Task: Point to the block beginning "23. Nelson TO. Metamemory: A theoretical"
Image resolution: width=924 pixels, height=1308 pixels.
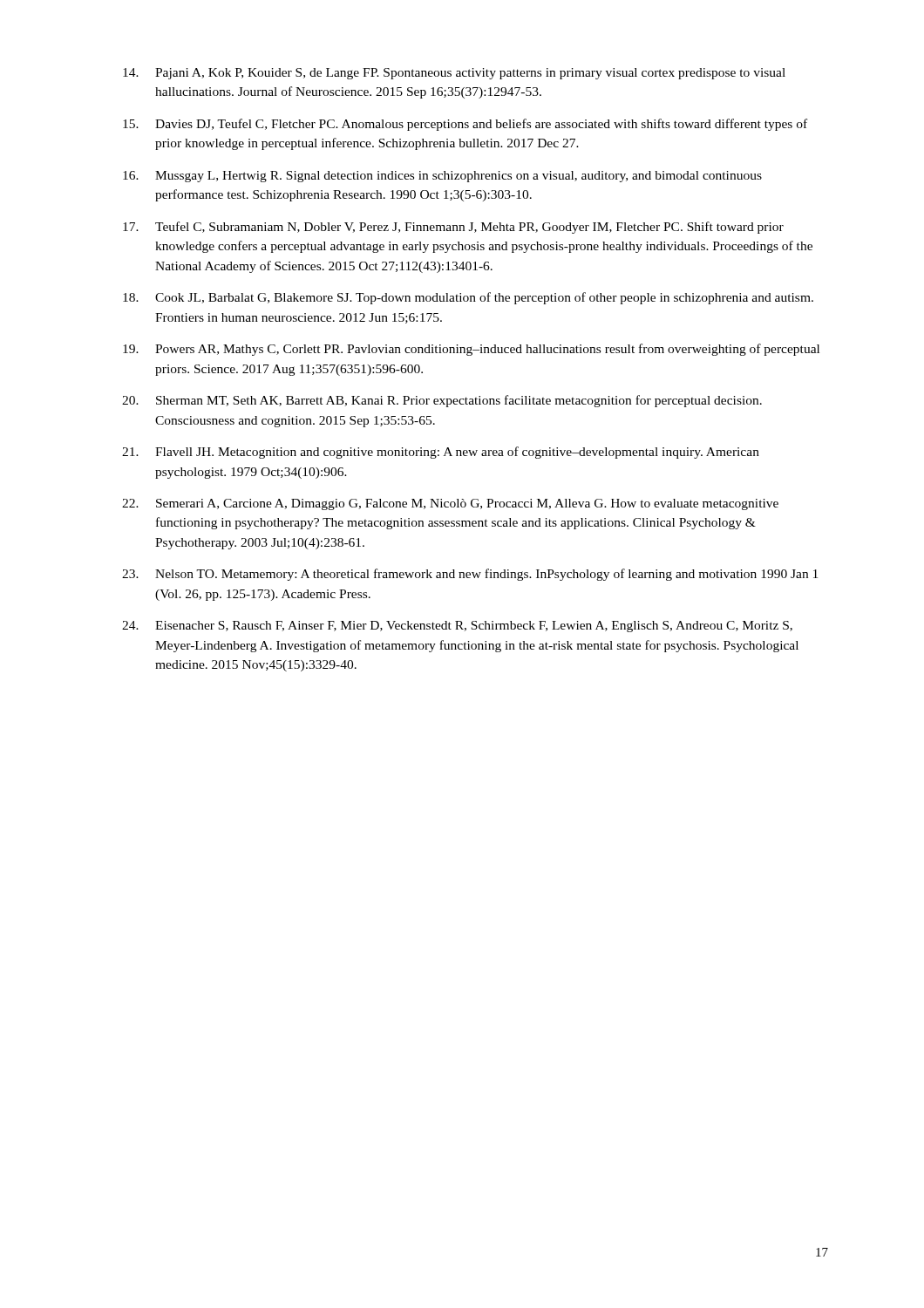Action: click(x=475, y=584)
